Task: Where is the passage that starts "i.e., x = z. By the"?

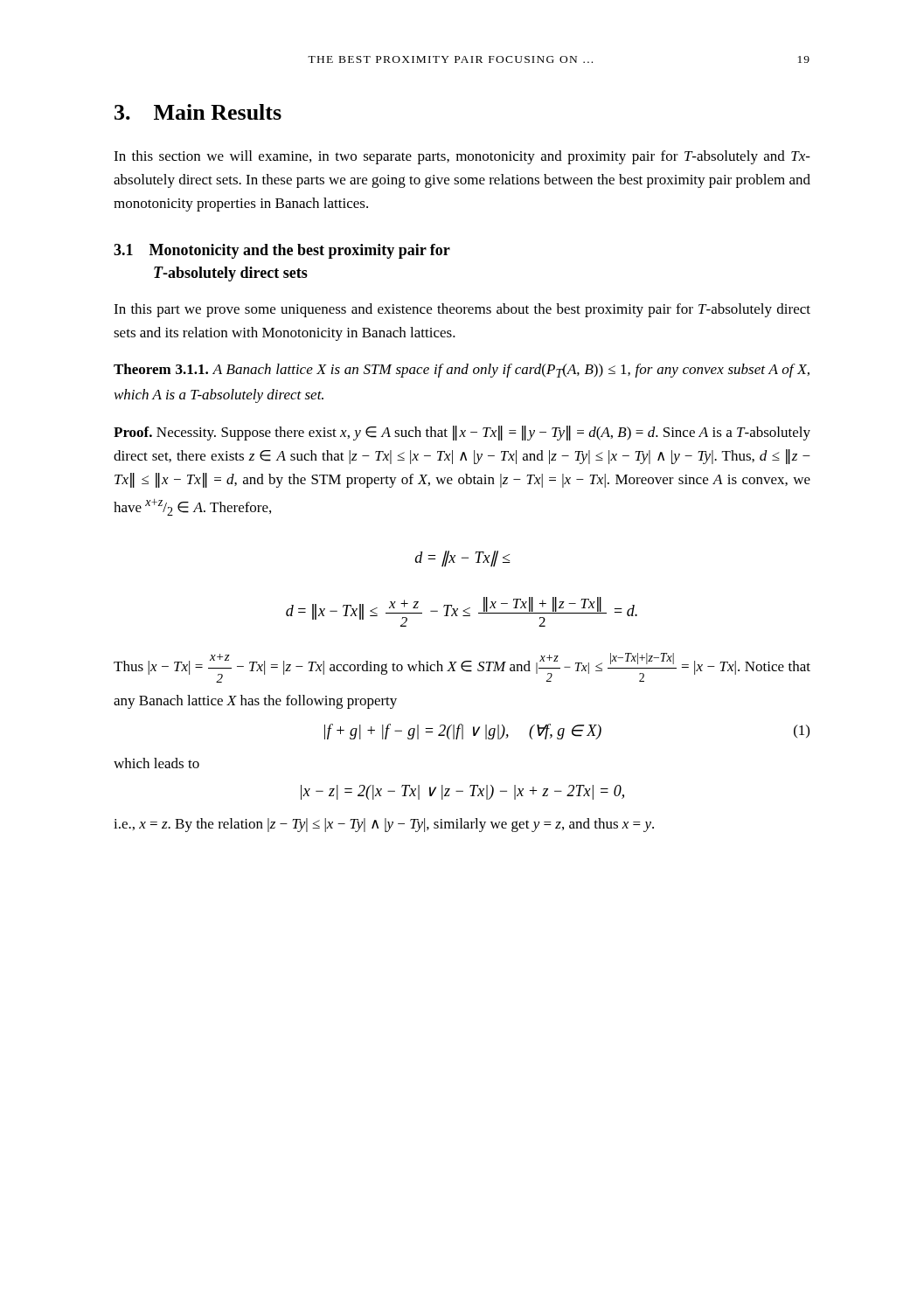Action: click(x=384, y=824)
